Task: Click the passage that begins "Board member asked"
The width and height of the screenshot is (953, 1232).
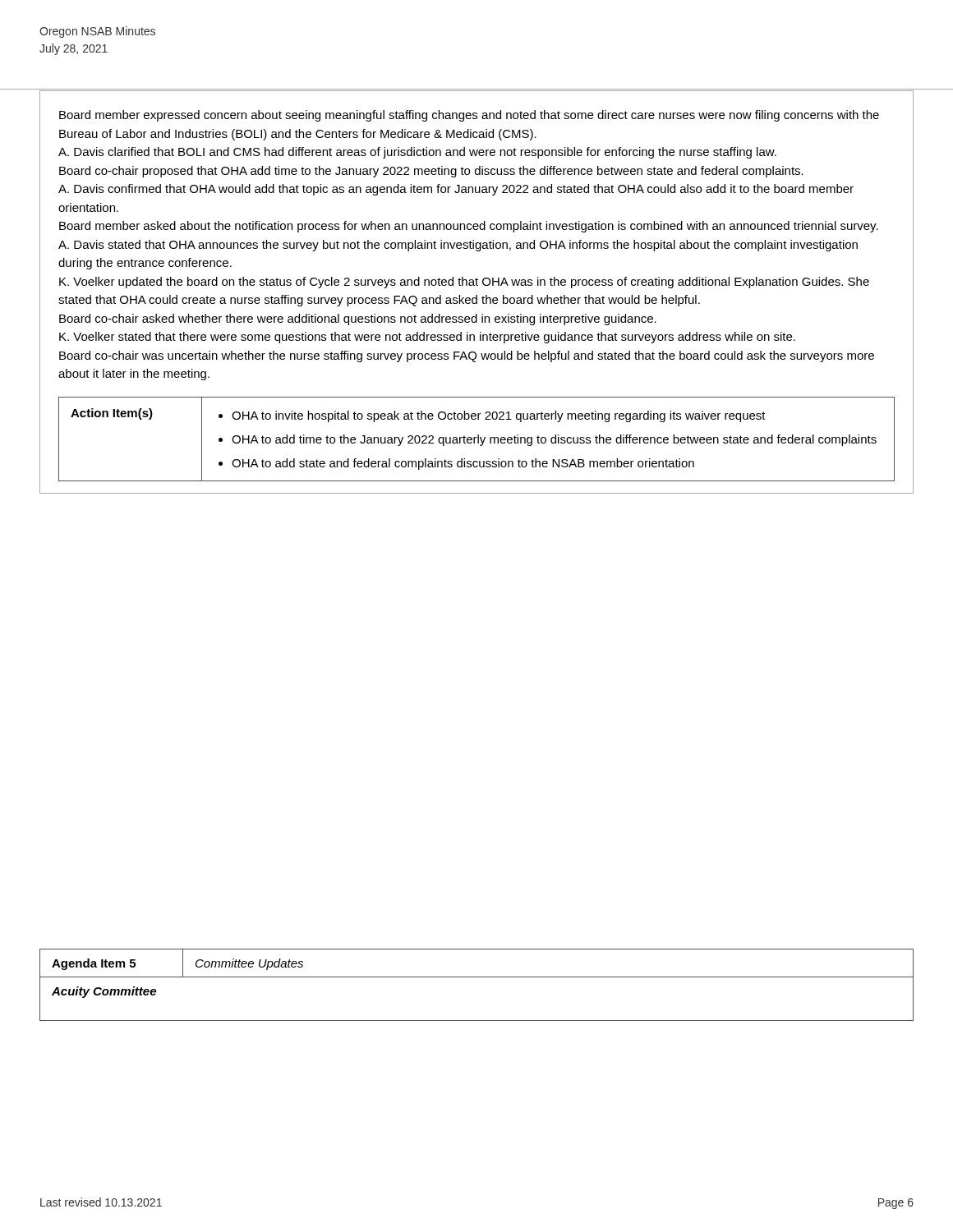Action: pos(476,226)
